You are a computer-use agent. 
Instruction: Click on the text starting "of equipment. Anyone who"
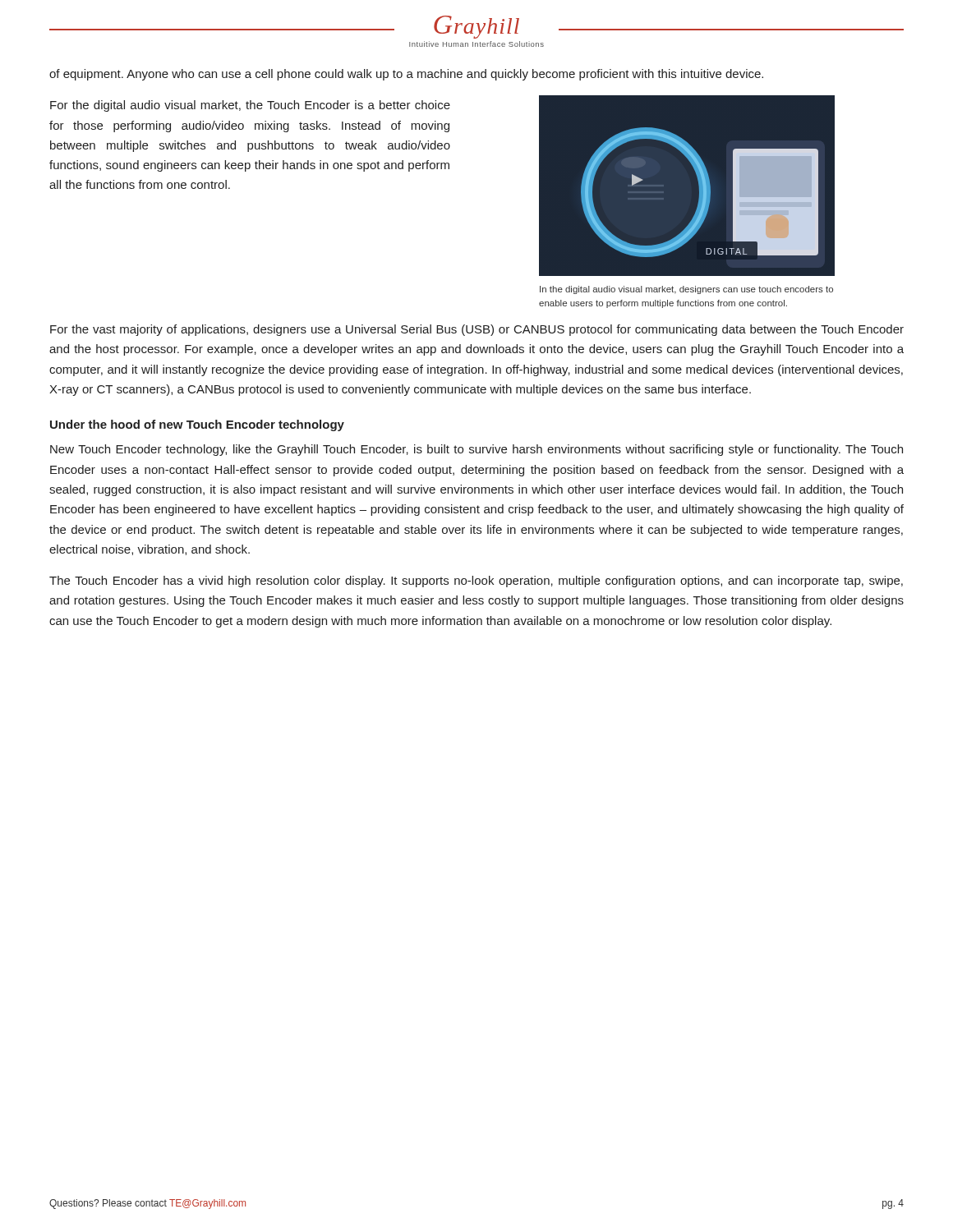click(x=407, y=73)
